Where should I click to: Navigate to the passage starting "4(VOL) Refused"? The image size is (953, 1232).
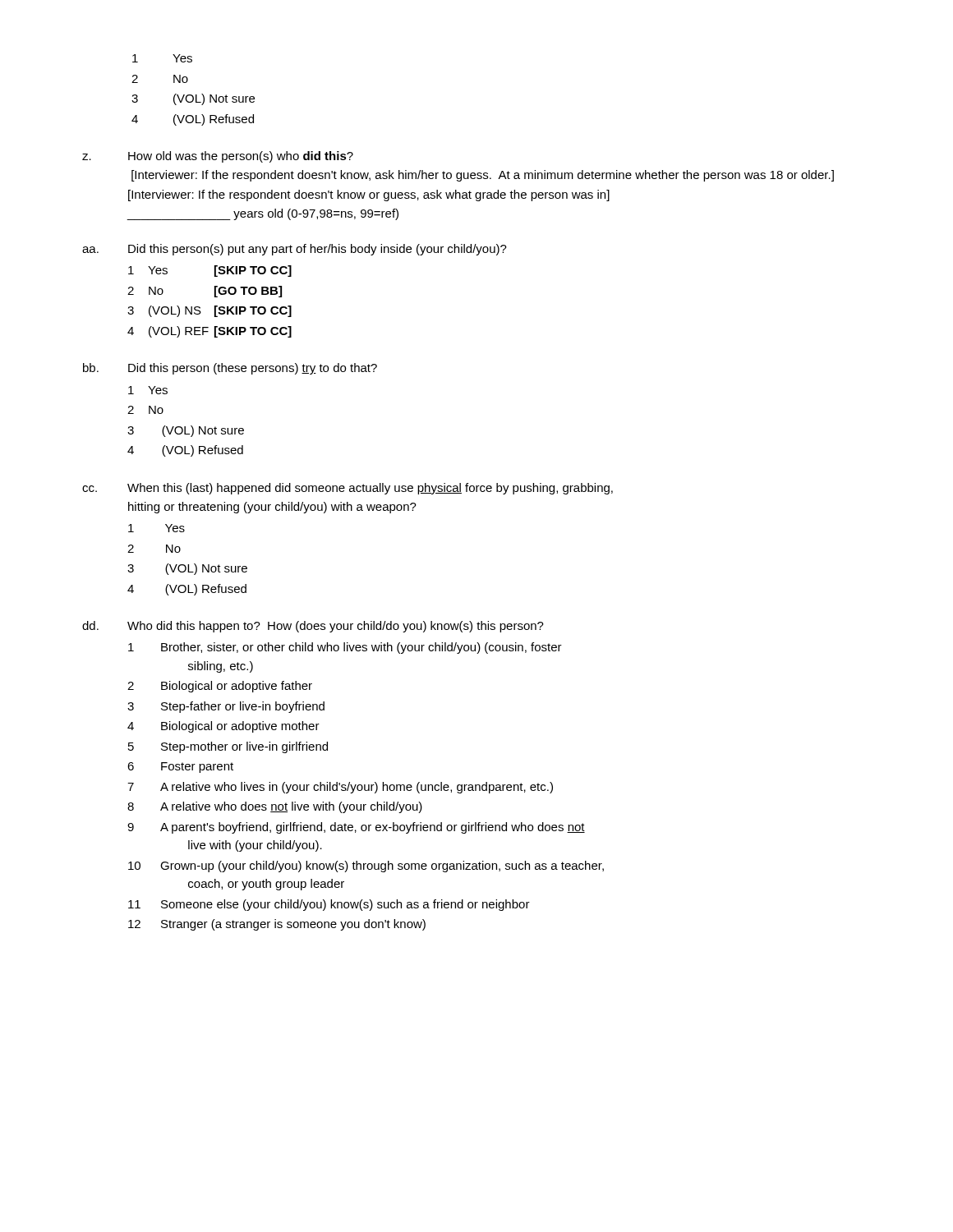tap(193, 120)
